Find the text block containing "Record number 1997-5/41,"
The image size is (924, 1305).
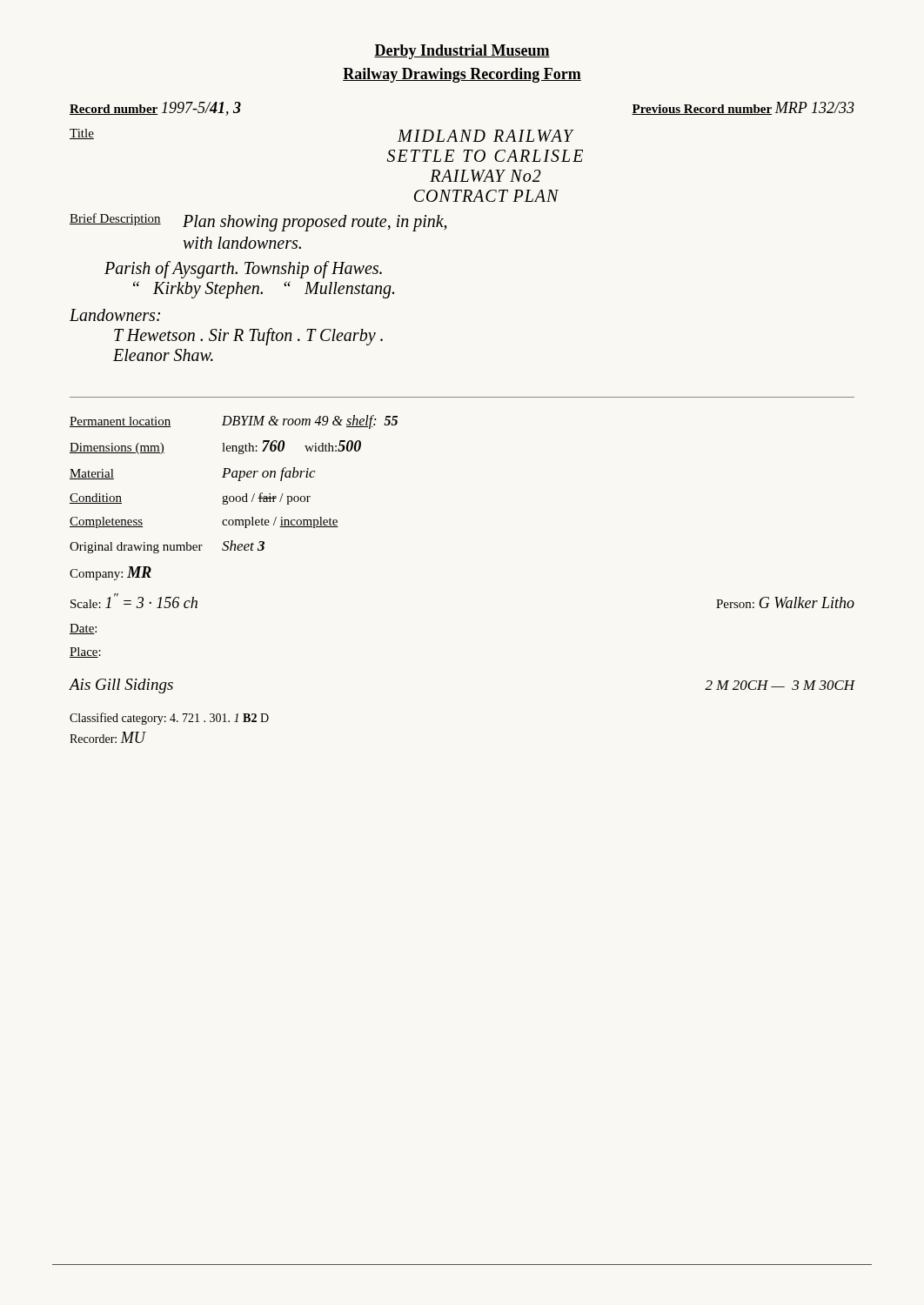pyautogui.click(x=165, y=108)
